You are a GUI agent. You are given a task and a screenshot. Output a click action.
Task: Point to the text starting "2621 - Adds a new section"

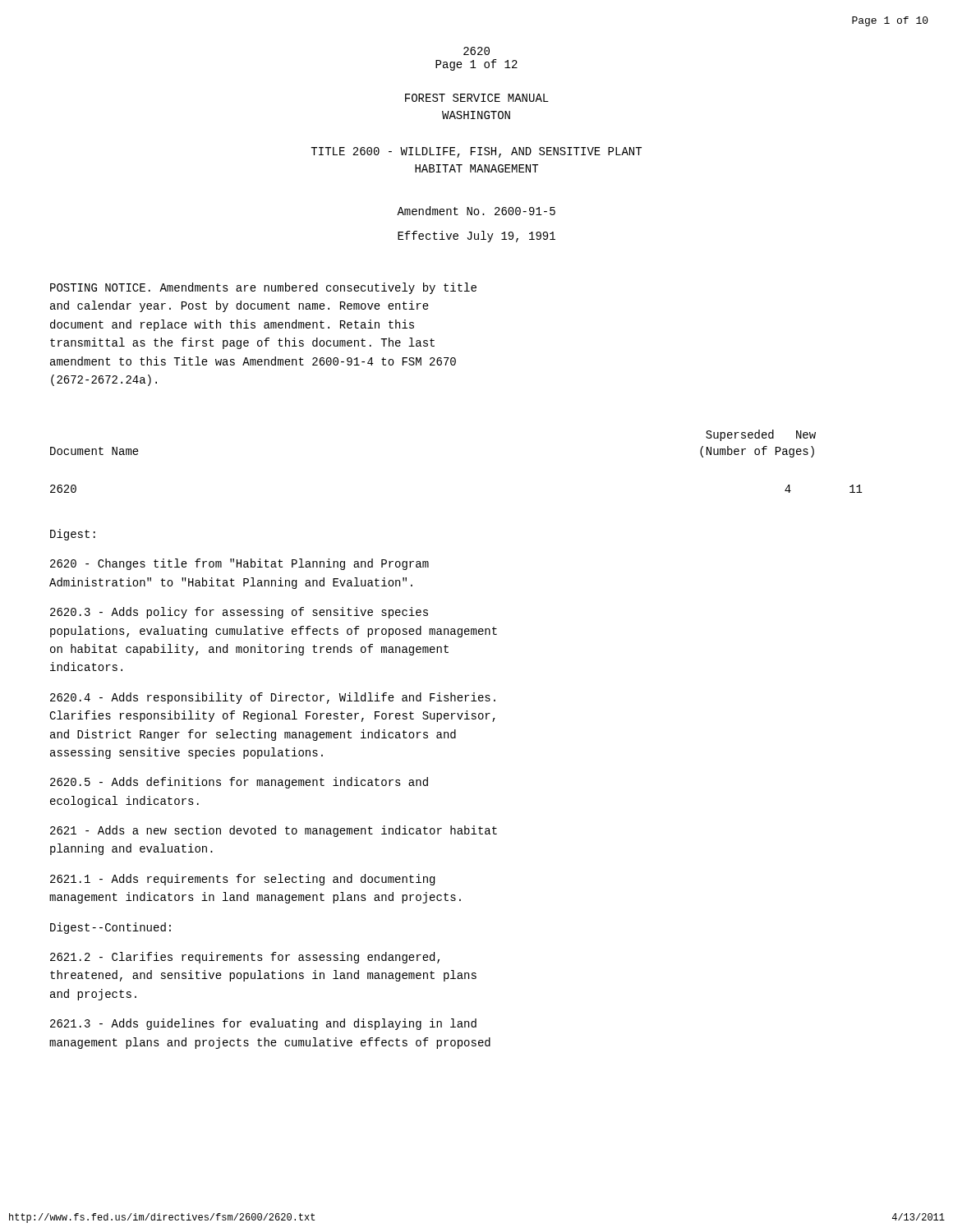click(274, 840)
